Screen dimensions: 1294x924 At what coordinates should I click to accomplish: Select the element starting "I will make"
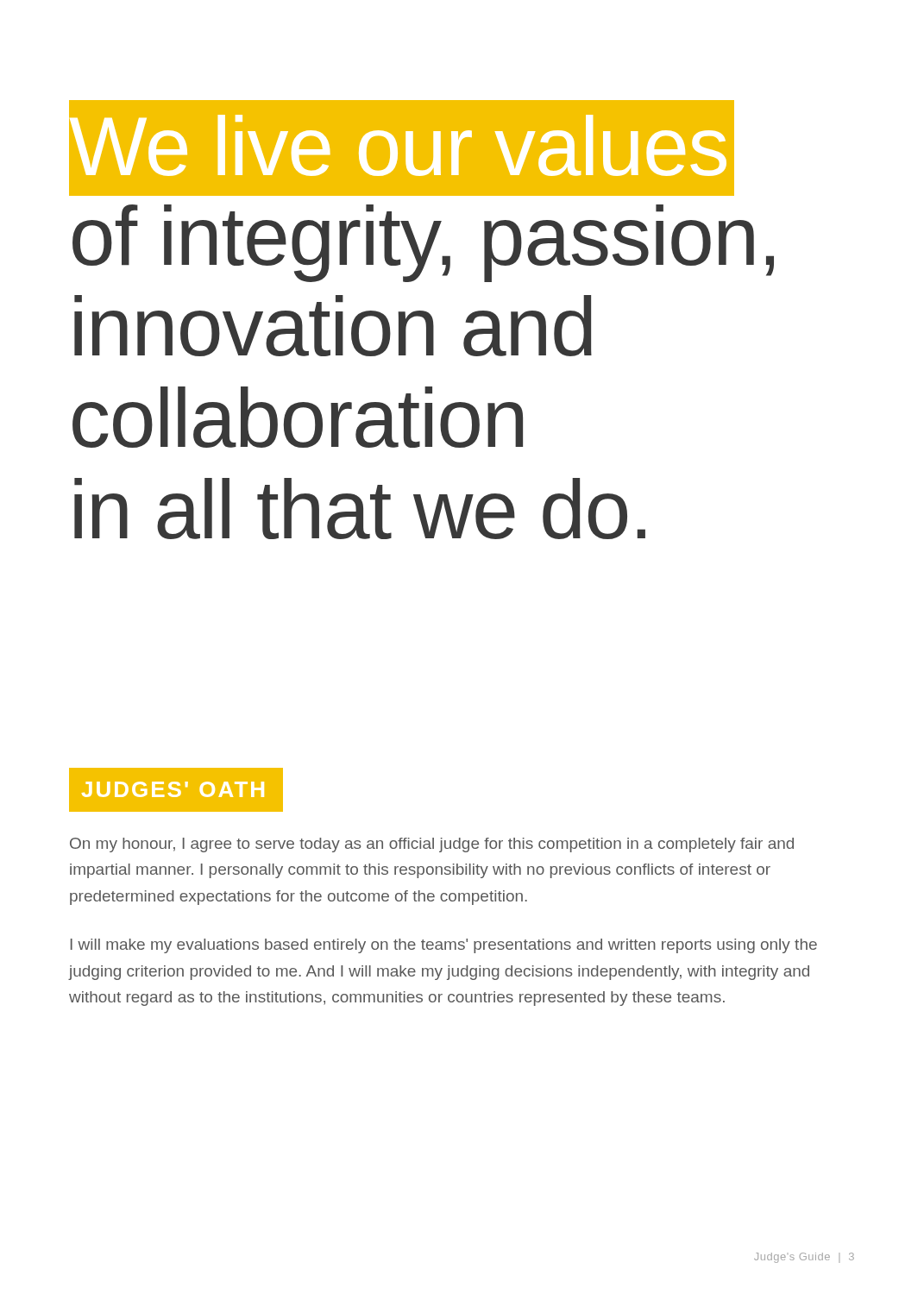pyautogui.click(x=443, y=971)
